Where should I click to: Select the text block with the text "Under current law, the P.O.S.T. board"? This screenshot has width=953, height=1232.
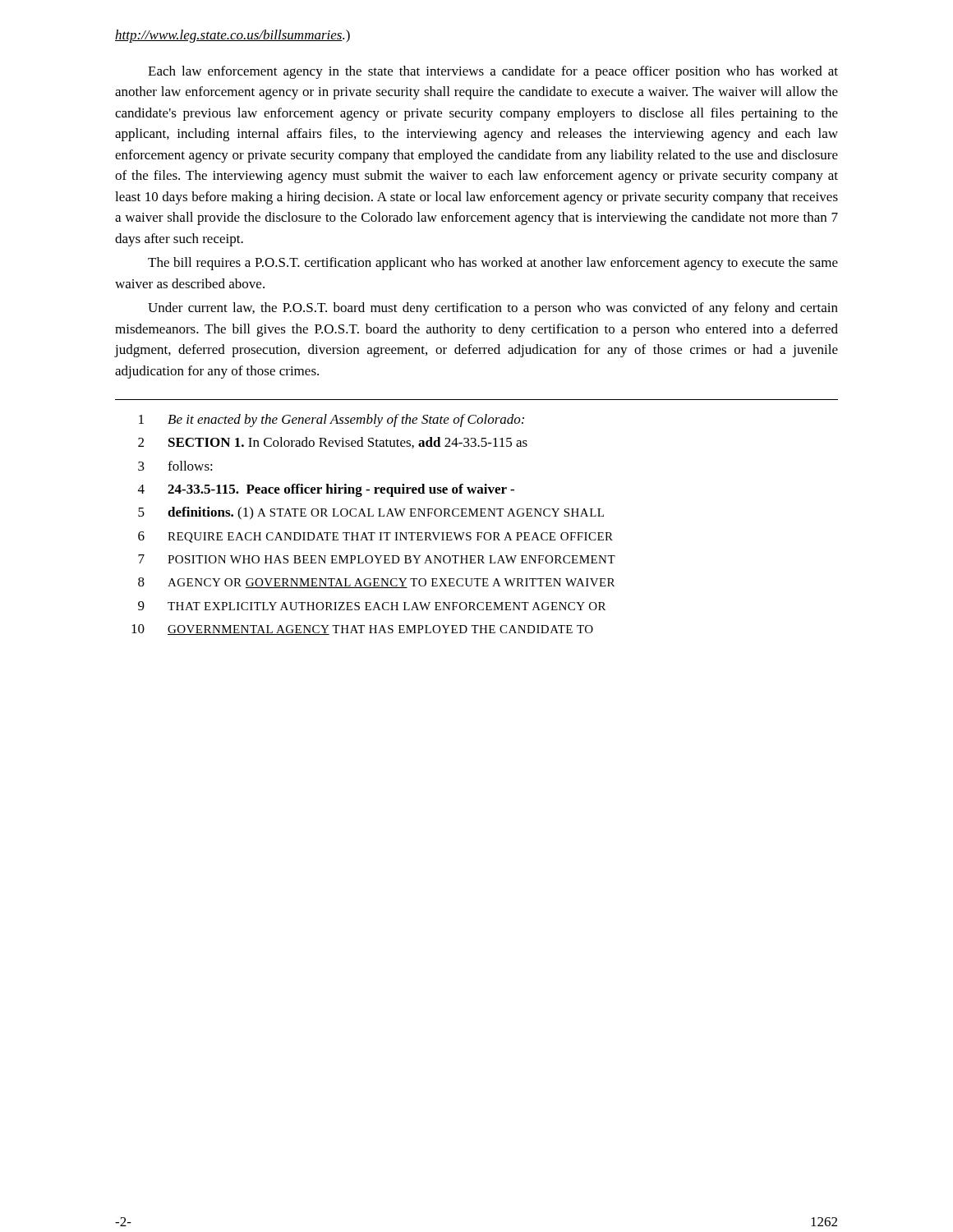476,339
